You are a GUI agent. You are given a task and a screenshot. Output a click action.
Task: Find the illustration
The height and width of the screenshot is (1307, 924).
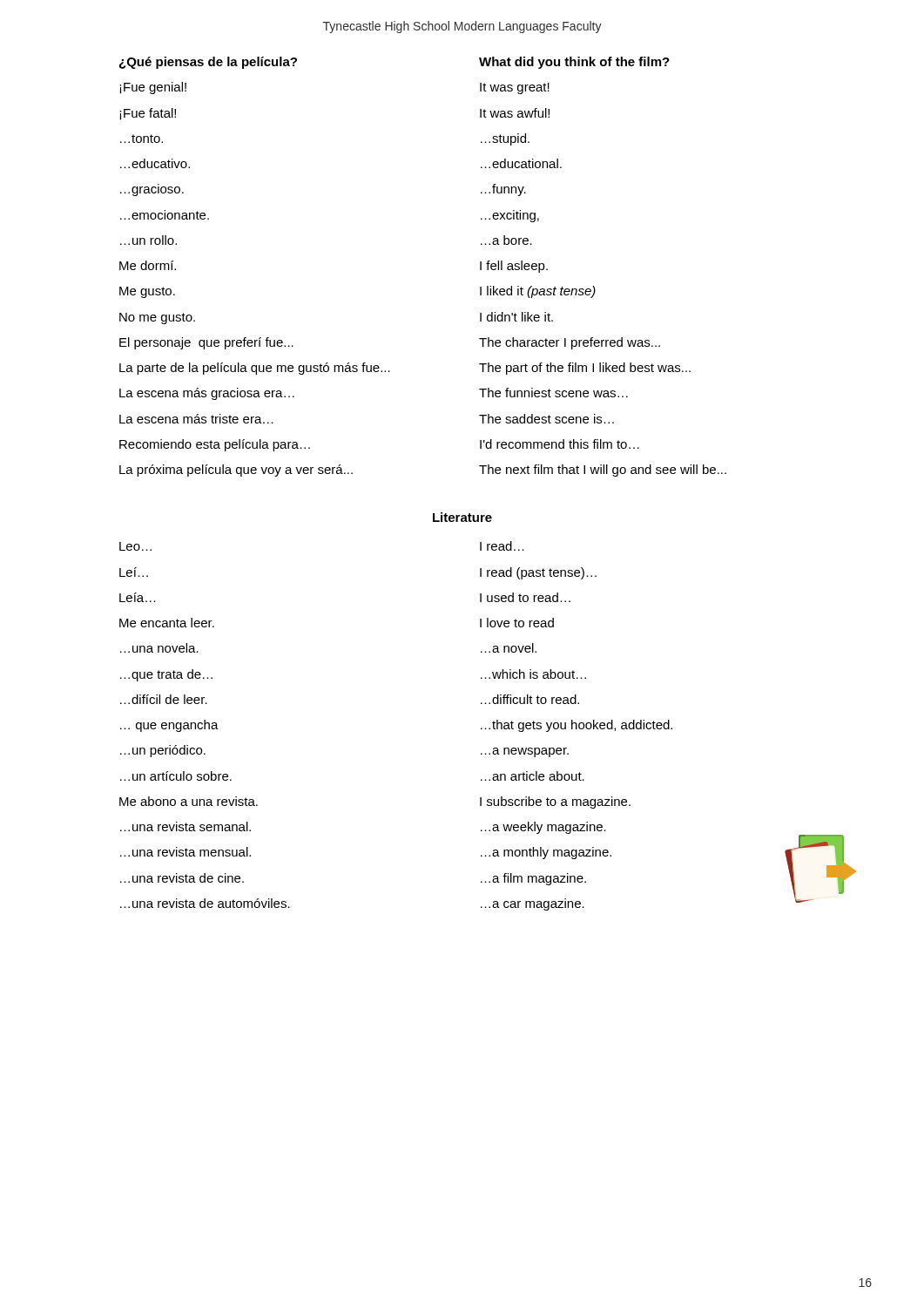tap(822, 869)
